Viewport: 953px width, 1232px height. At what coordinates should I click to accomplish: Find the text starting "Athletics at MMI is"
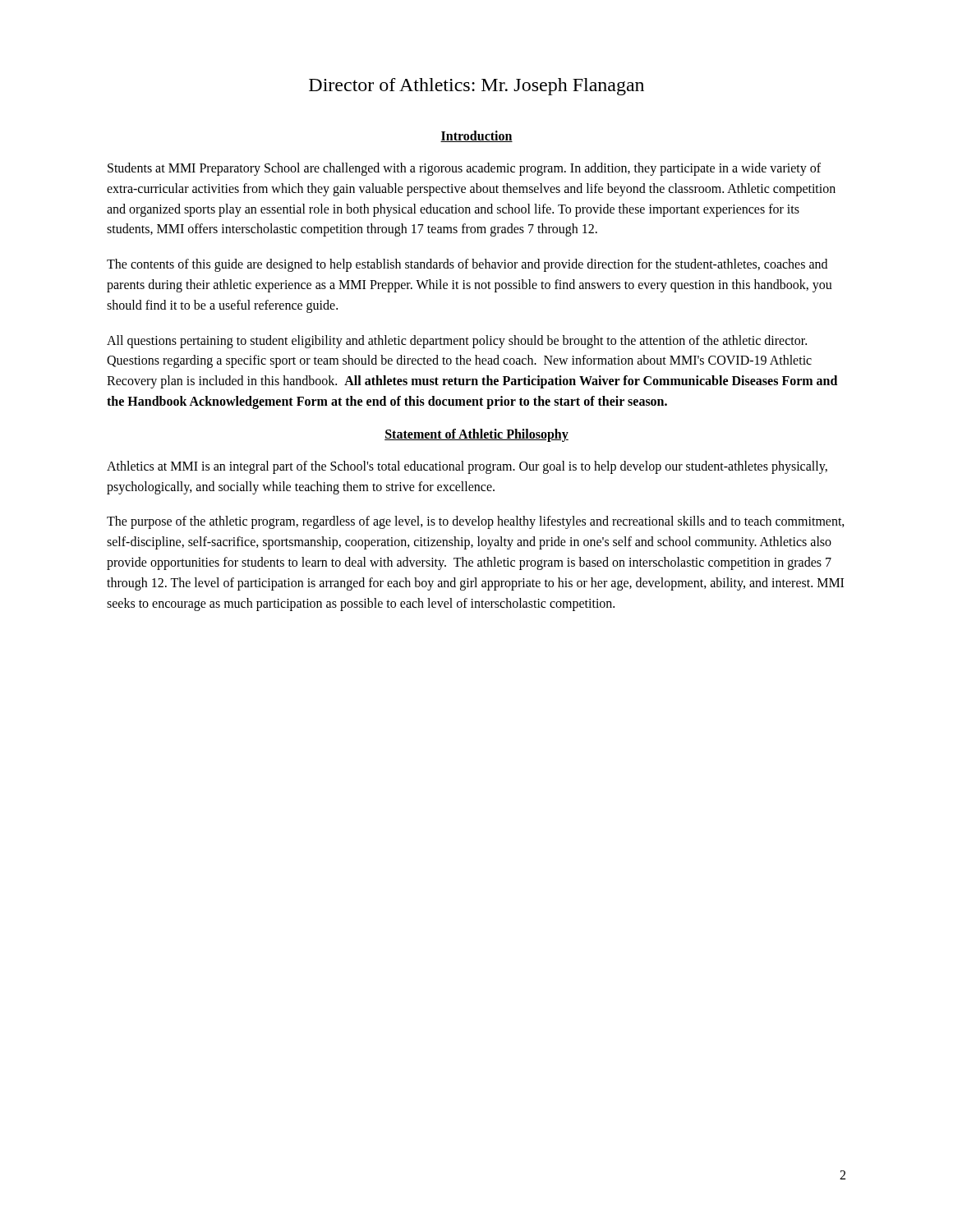click(x=467, y=476)
